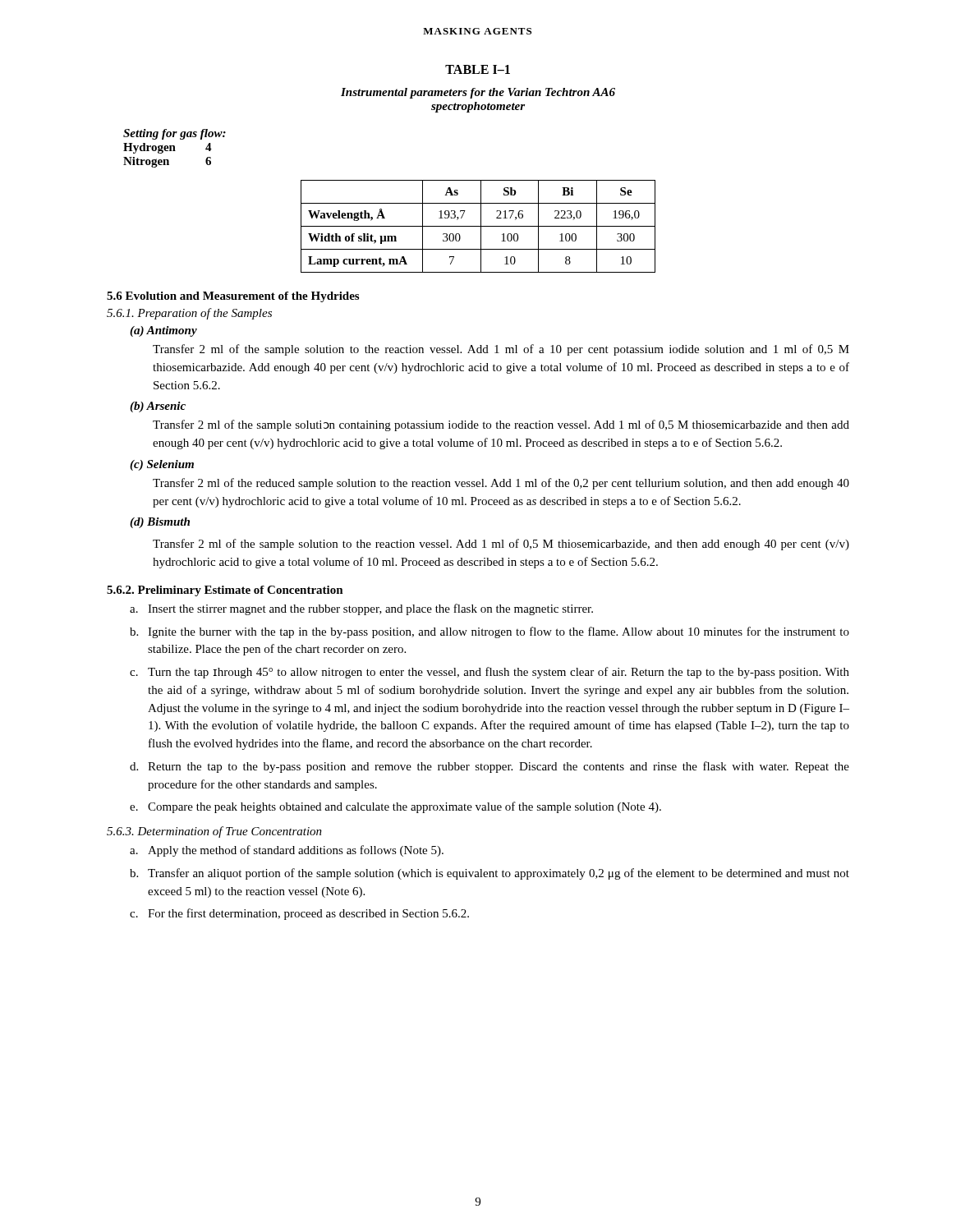The width and height of the screenshot is (956, 1232).
Task: Select the passage starting "(c) Selenium"
Action: (x=162, y=464)
